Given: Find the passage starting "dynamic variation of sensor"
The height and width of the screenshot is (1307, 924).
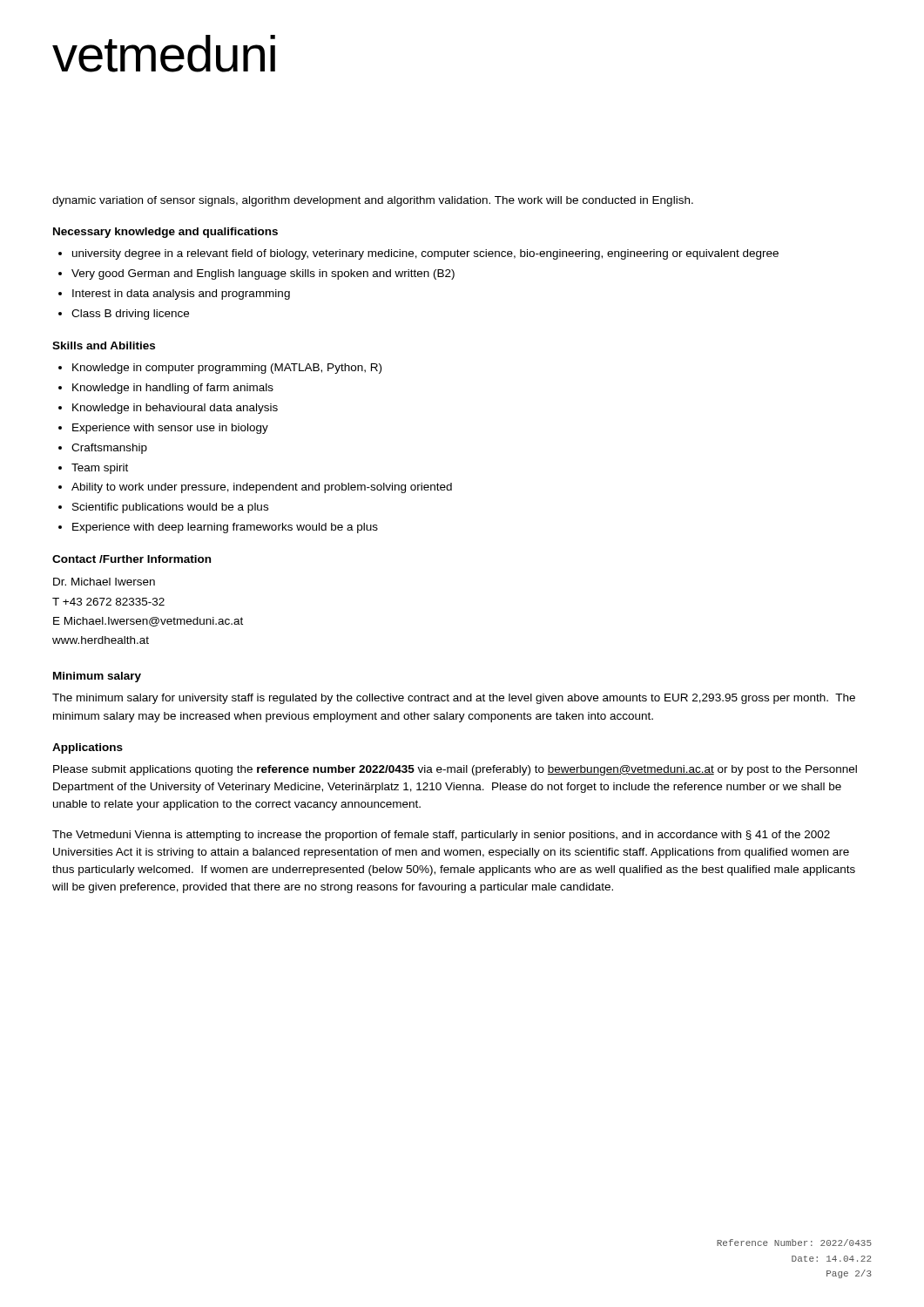Looking at the screenshot, I should (x=373, y=200).
